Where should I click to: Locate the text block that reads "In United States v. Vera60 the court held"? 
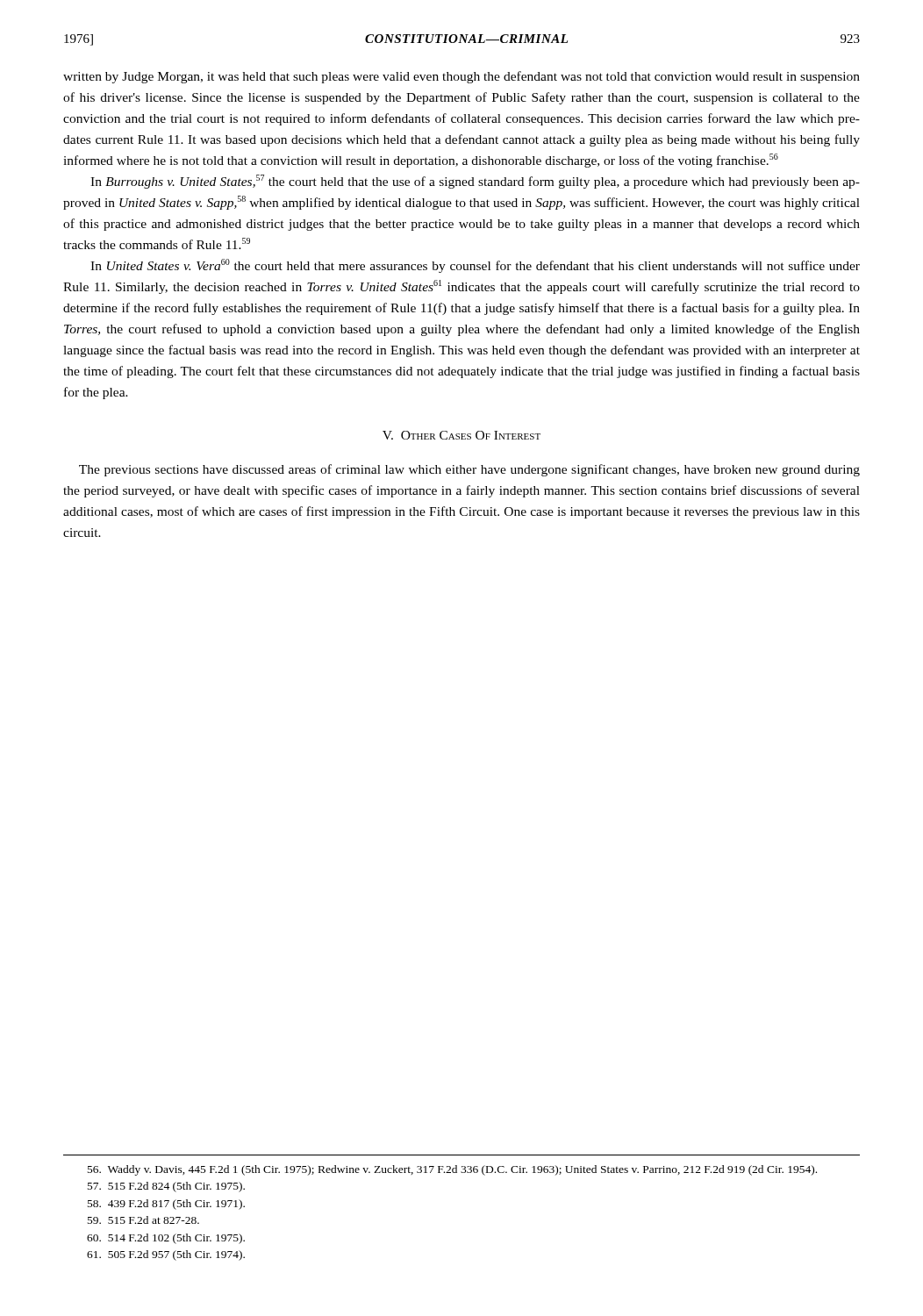pyautogui.click(x=462, y=329)
